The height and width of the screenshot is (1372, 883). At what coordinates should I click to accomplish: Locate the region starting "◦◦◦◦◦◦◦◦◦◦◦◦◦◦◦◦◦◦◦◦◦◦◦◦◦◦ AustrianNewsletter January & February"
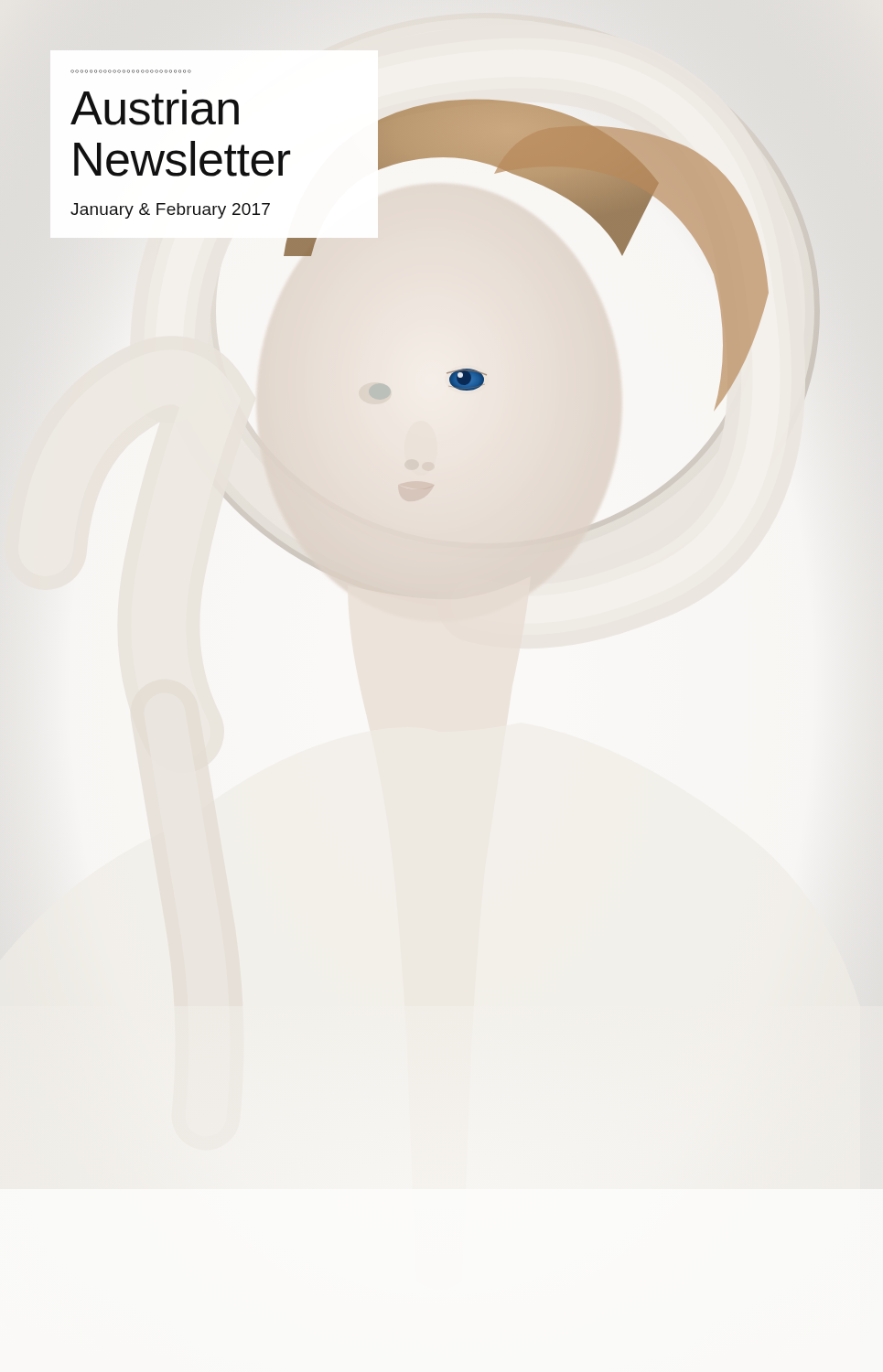pyautogui.click(x=213, y=142)
